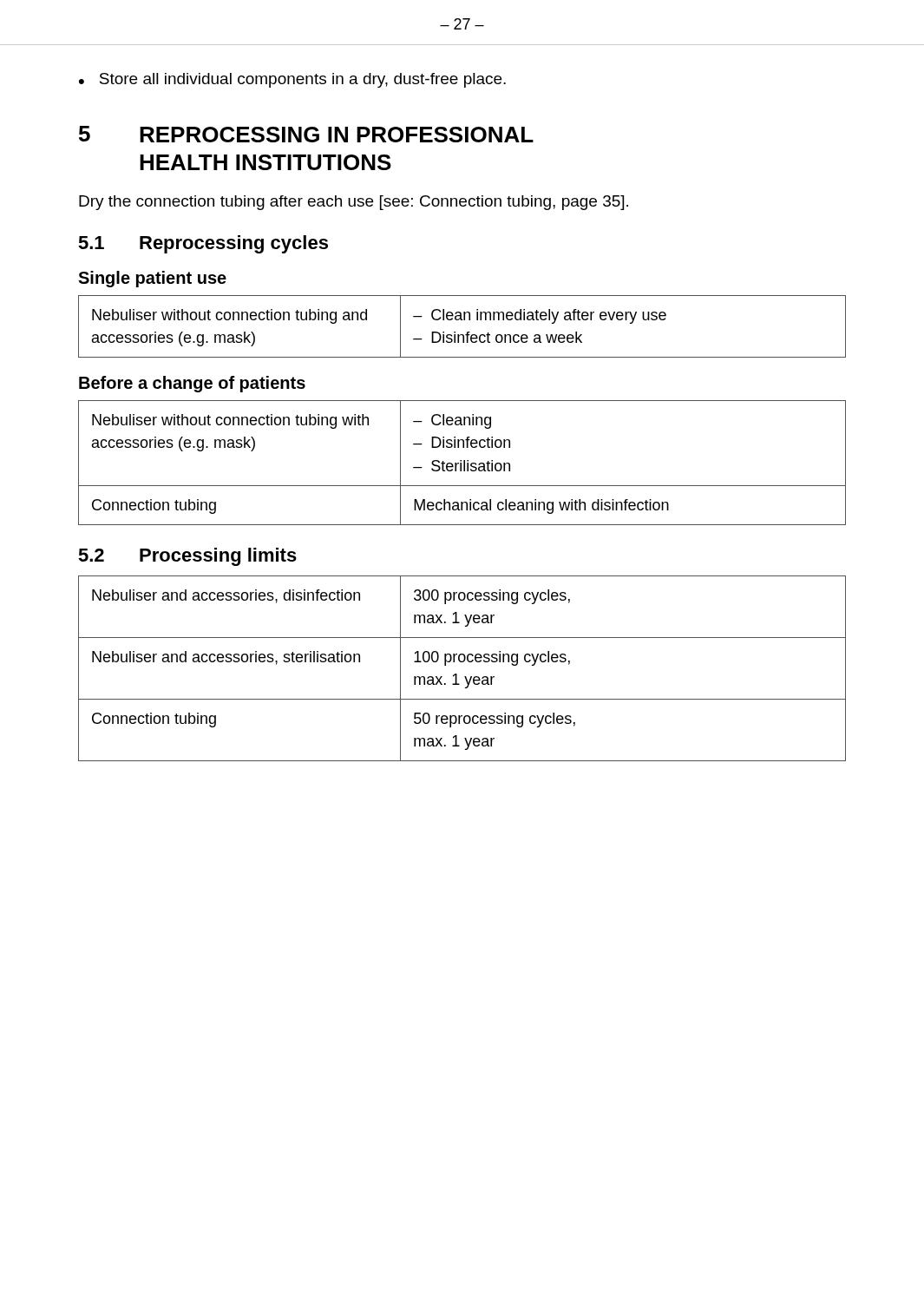Select the table that reads "Nebuliser without connection tubing and"
The width and height of the screenshot is (924, 1302).
(462, 327)
